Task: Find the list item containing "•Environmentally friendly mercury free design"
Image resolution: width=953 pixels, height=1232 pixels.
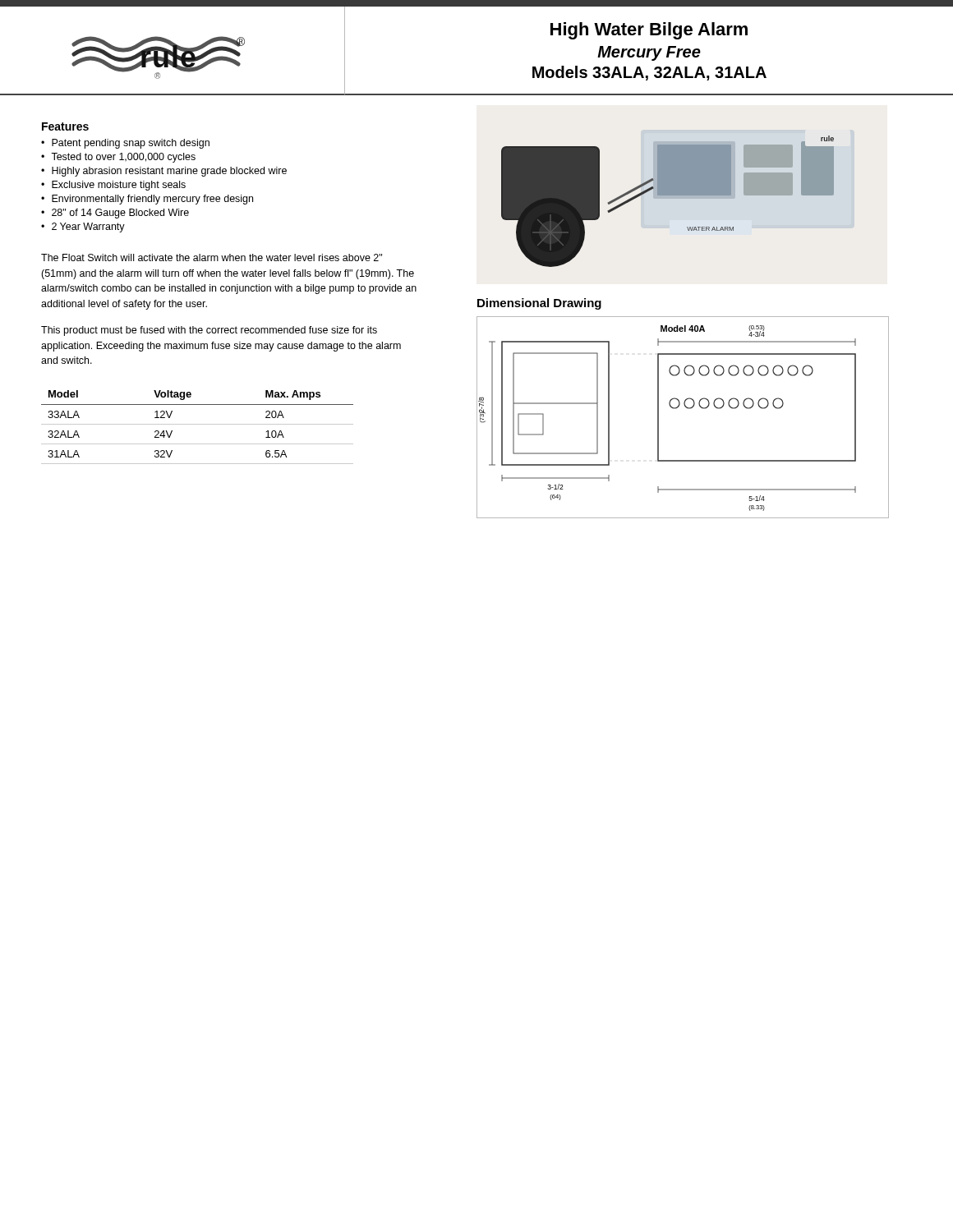Action: pyautogui.click(x=147, y=199)
